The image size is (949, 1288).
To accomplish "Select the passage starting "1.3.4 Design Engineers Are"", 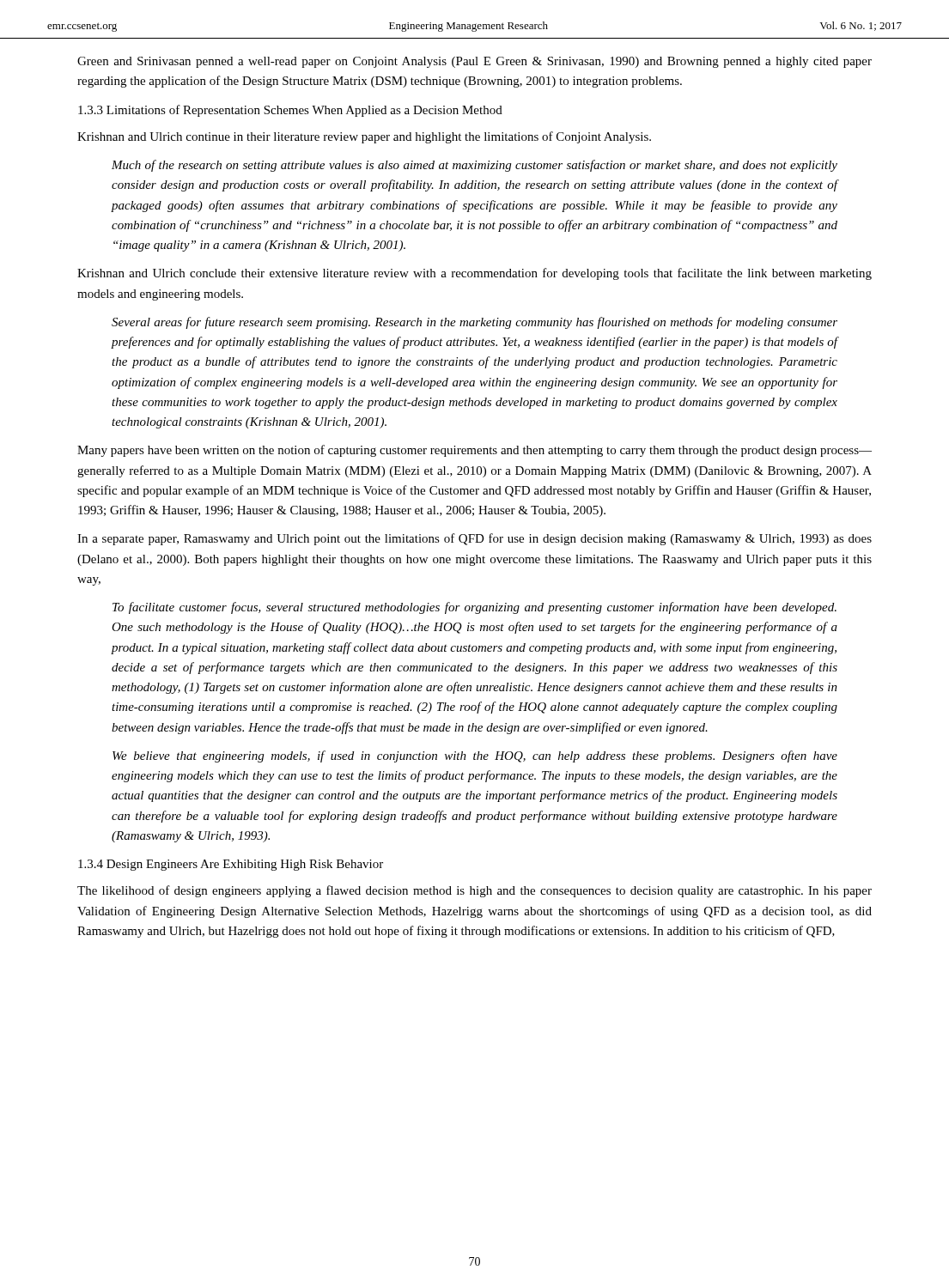I will point(230,864).
